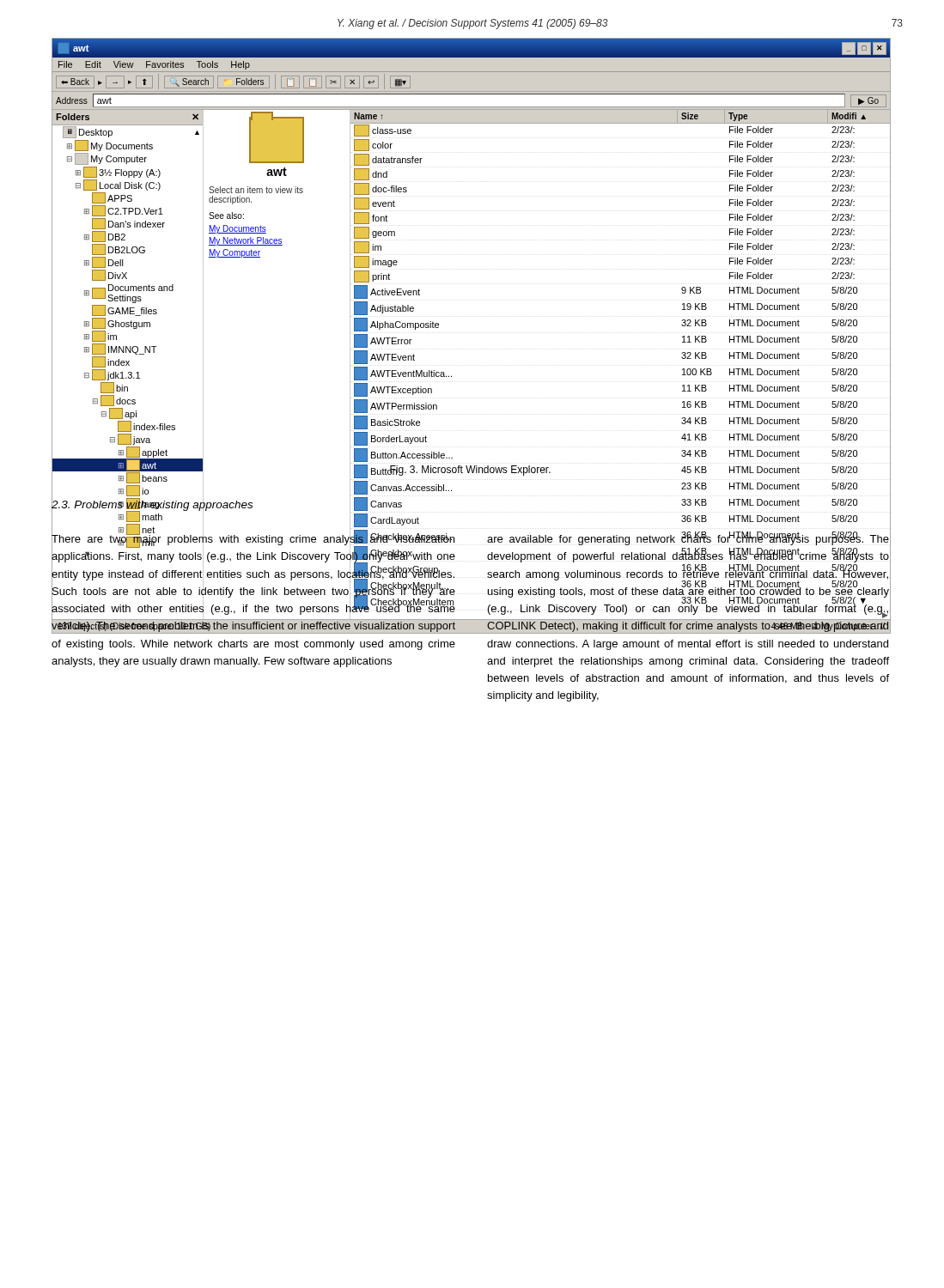Locate the screenshot

tap(471, 336)
